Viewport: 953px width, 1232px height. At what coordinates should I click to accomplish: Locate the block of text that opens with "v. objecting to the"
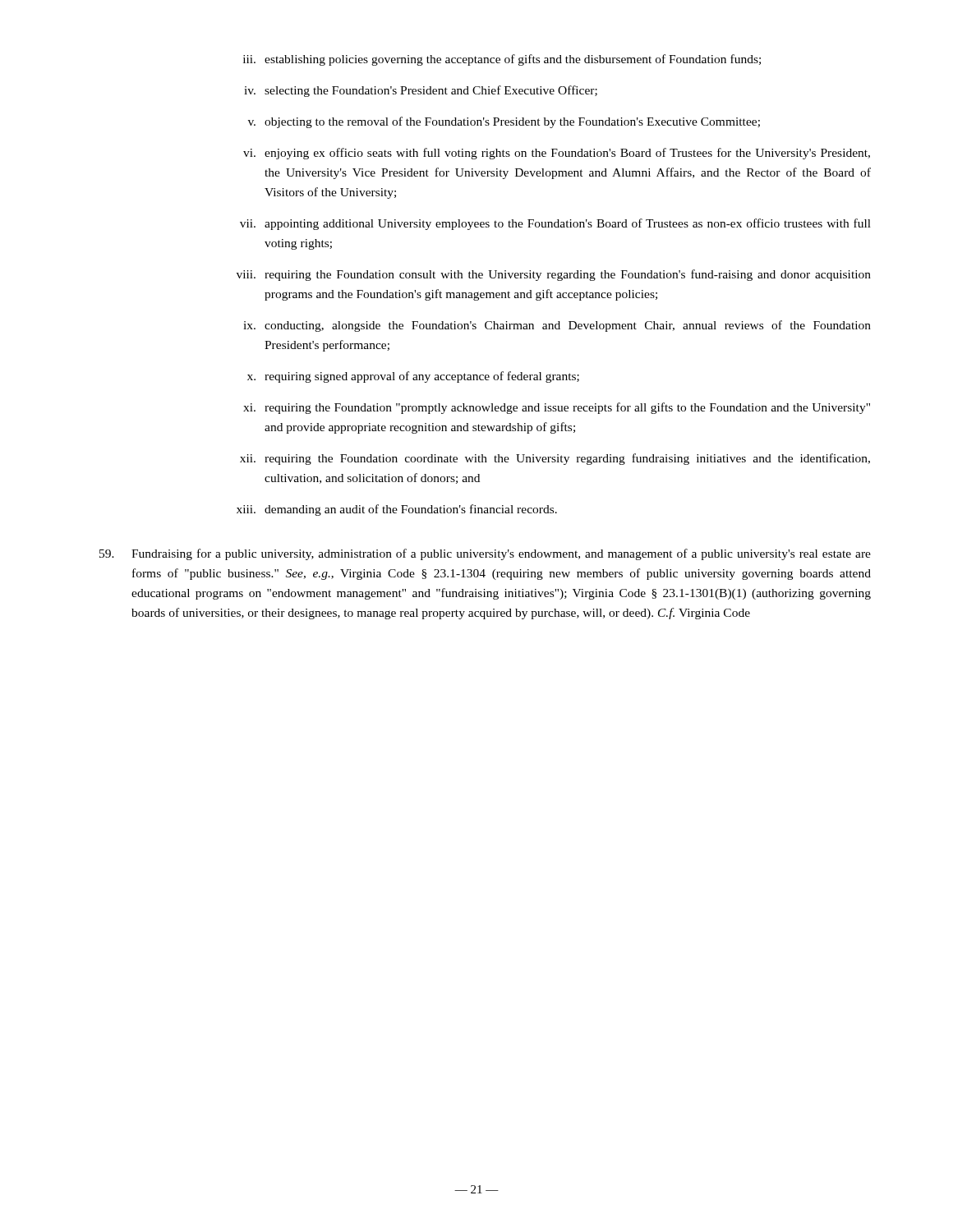pos(542,122)
